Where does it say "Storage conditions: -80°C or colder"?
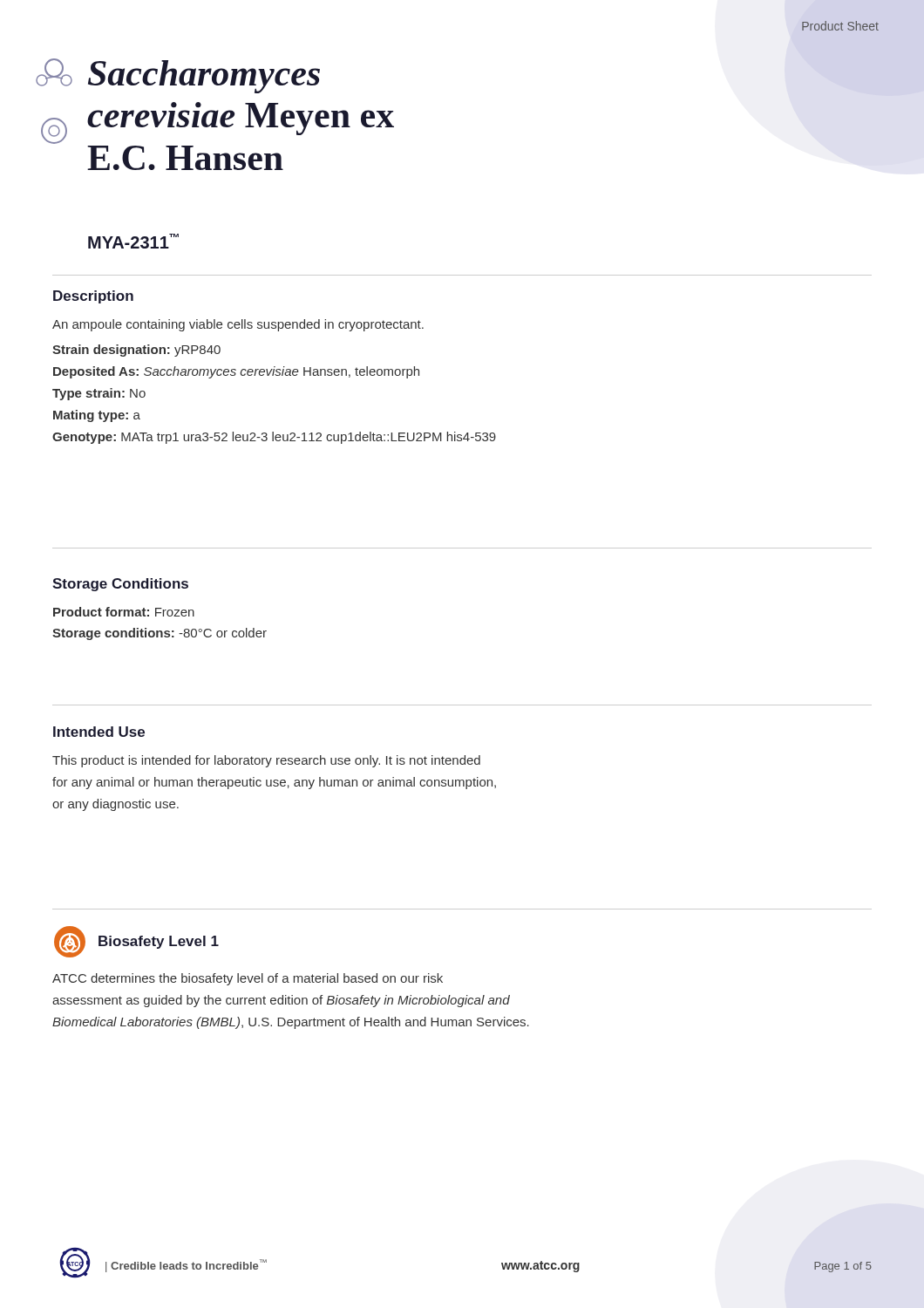Viewport: 924px width, 1308px height. coord(160,634)
